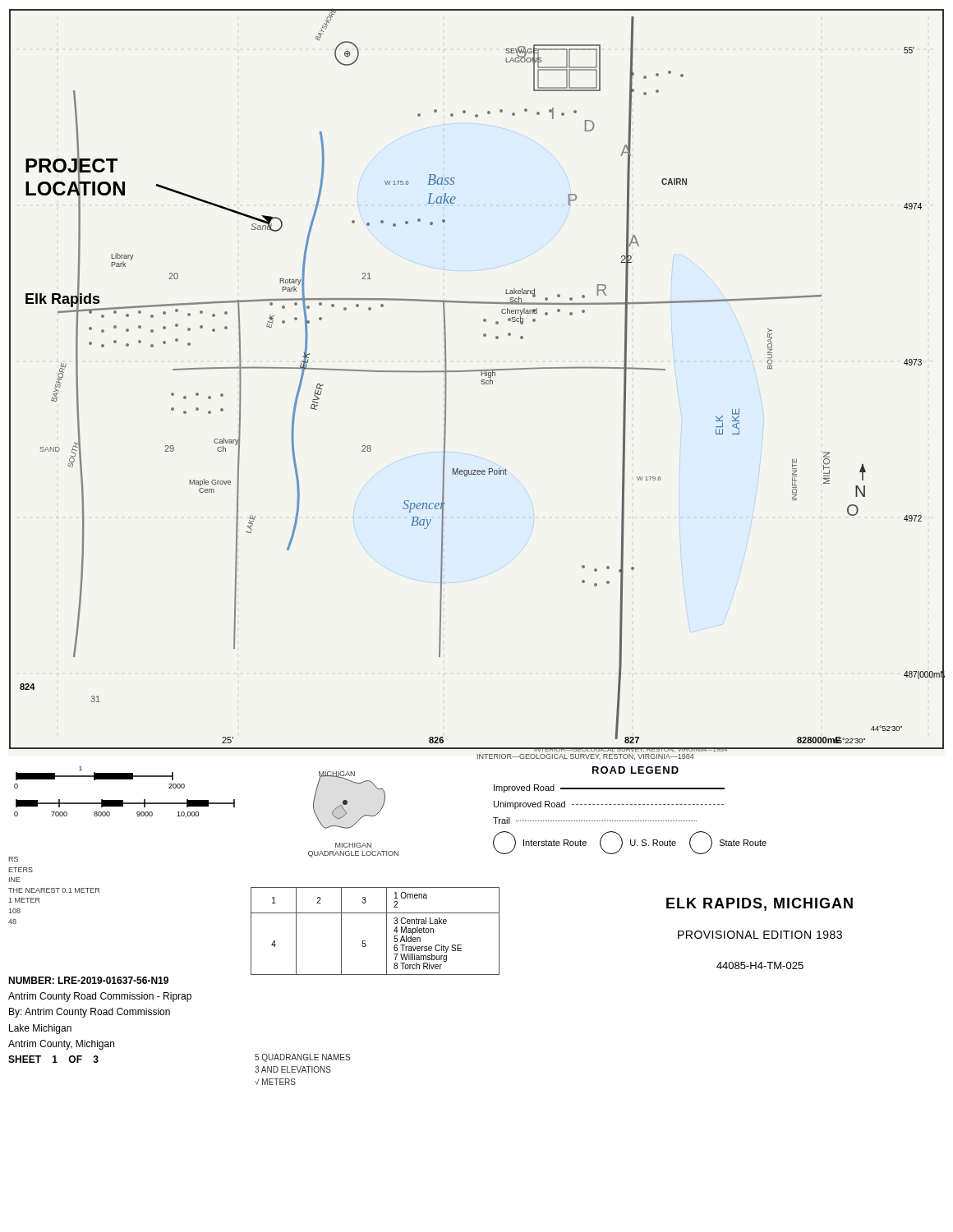Viewport: 953px width, 1232px height.
Task: Point to the passage starting "ELK RAPIDS, MICHIGAN"
Action: point(760,903)
